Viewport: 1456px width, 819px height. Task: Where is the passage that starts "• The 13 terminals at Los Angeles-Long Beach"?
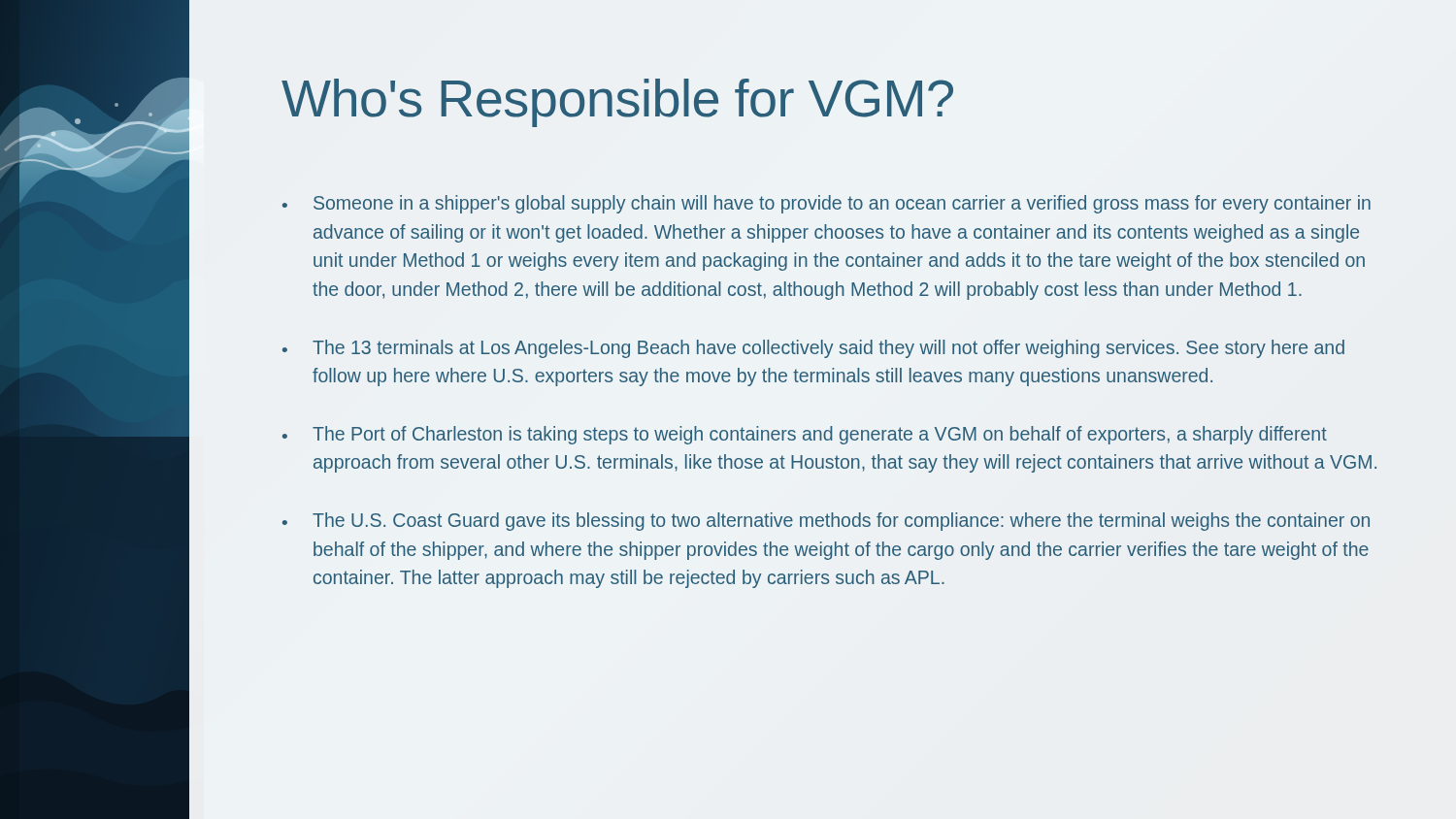(x=835, y=362)
